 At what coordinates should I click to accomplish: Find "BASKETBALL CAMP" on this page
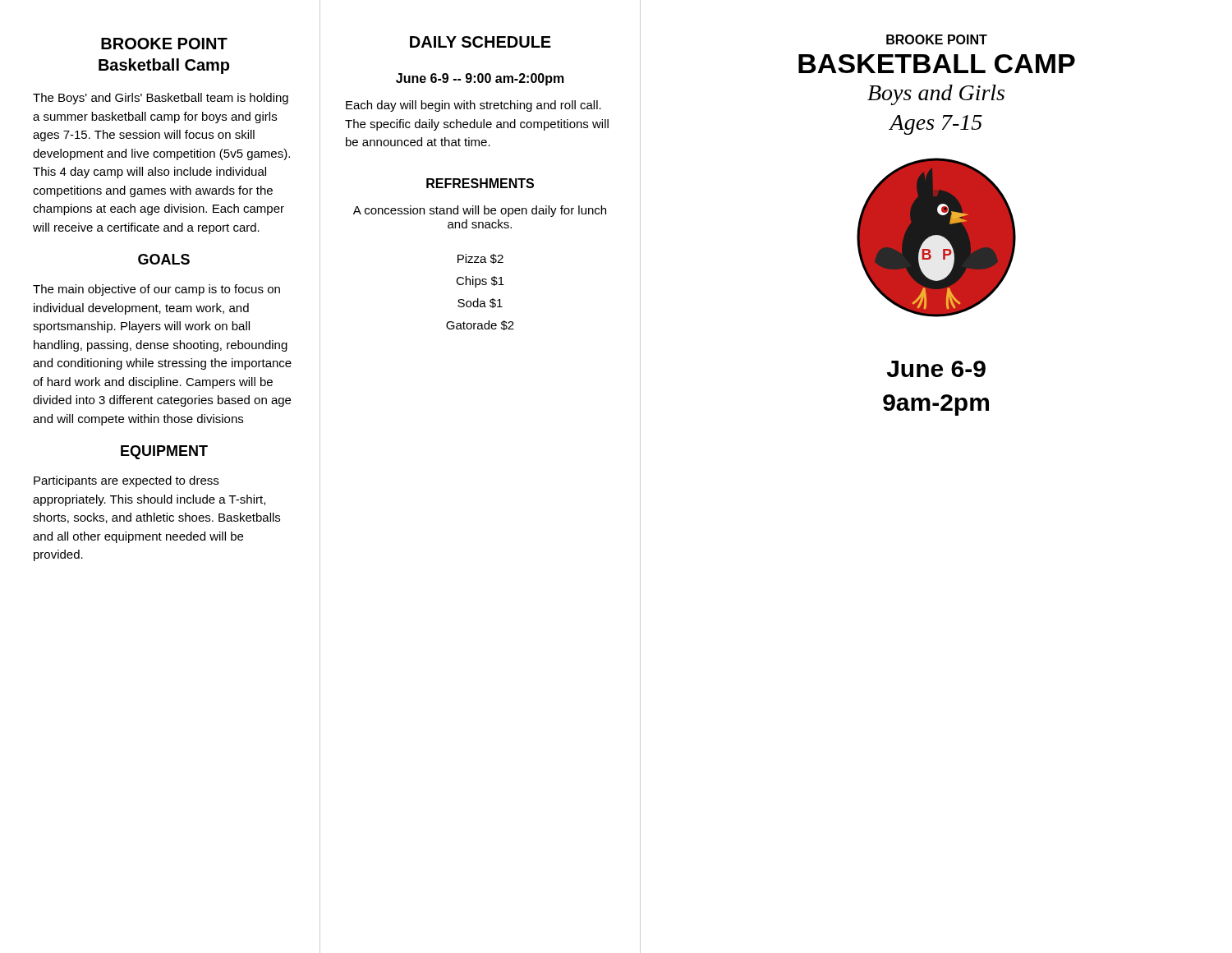[x=936, y=63]
